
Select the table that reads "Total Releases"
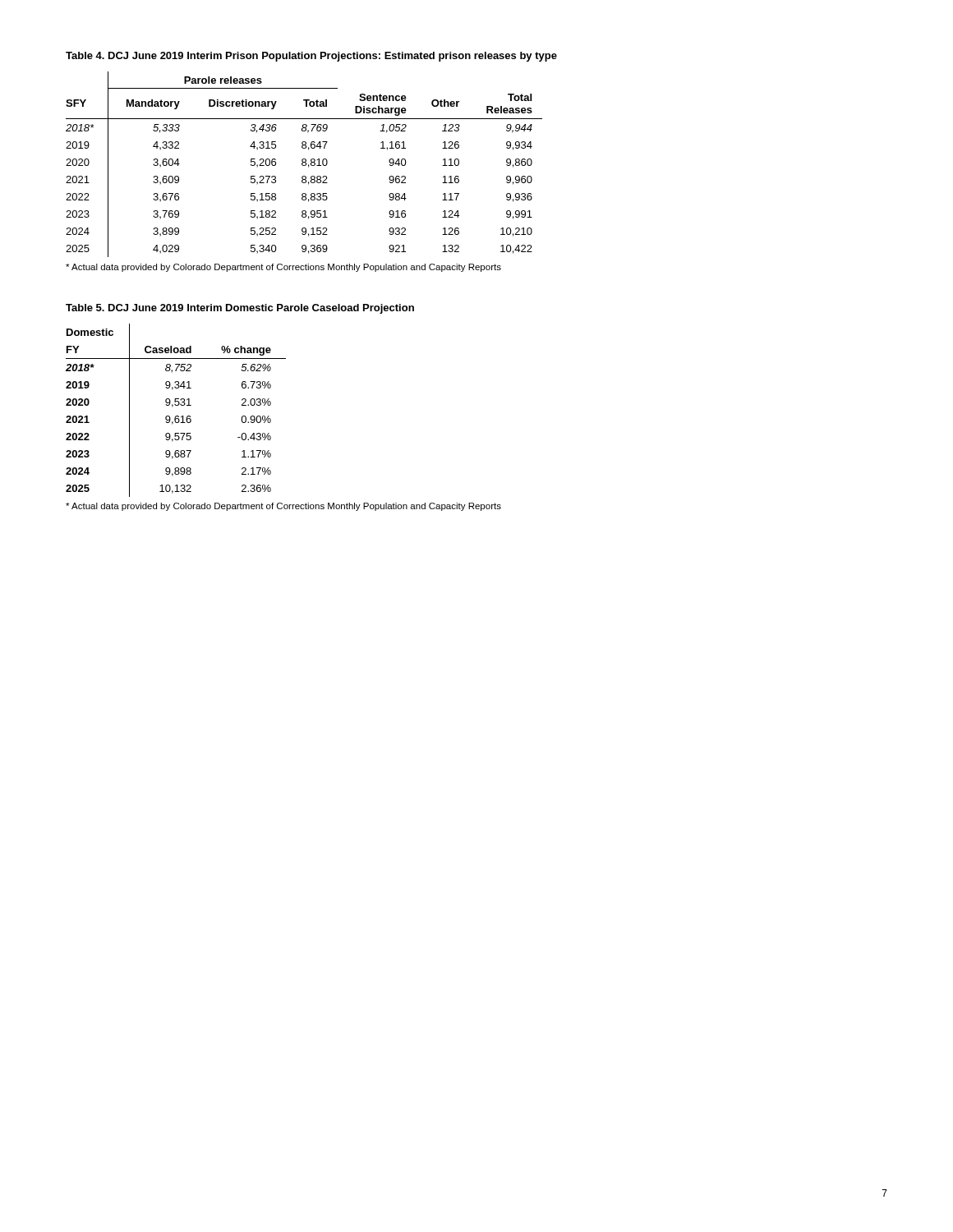click(x=476, y=164)
